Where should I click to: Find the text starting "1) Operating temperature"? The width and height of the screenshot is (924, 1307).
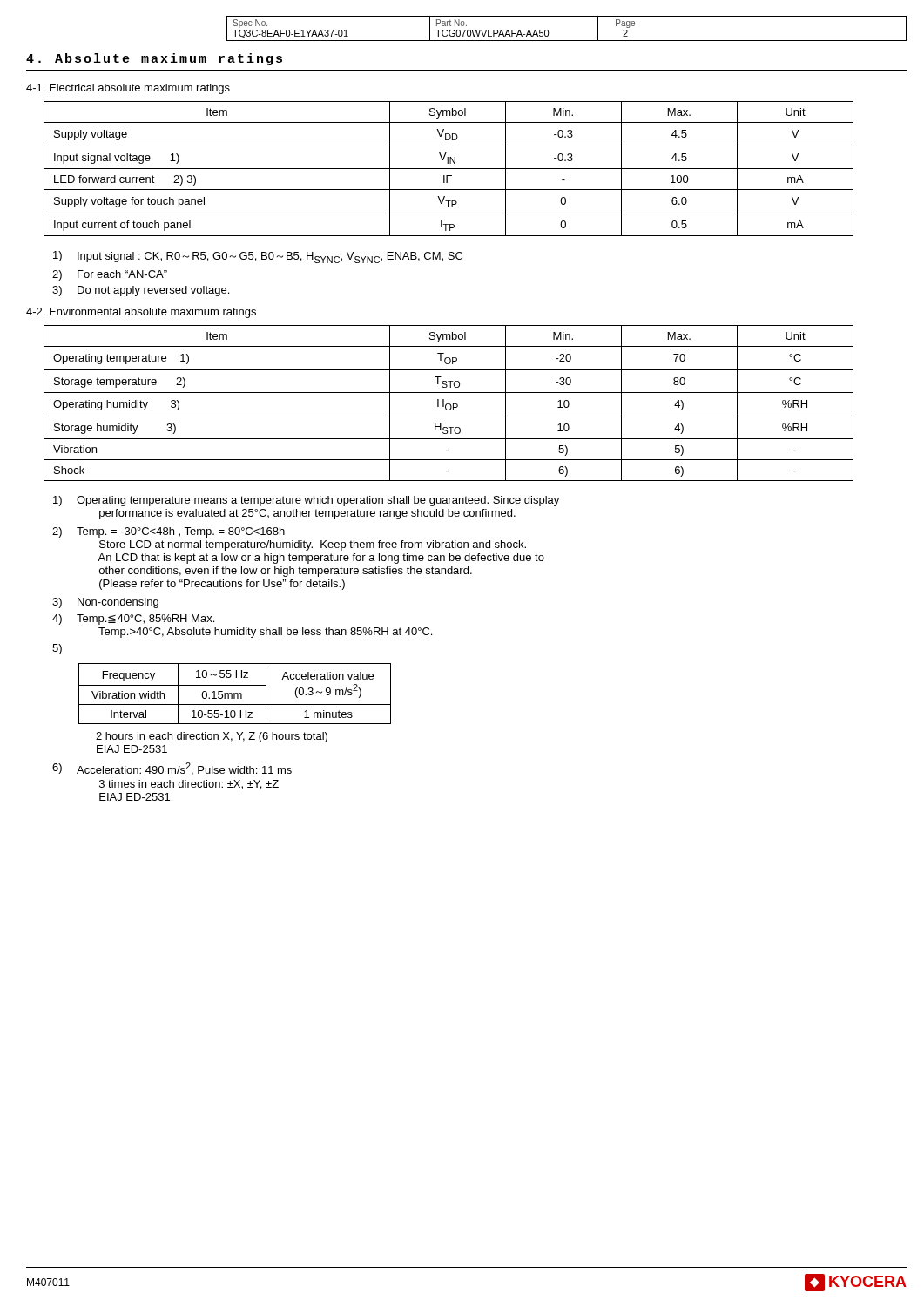[306, 507]
